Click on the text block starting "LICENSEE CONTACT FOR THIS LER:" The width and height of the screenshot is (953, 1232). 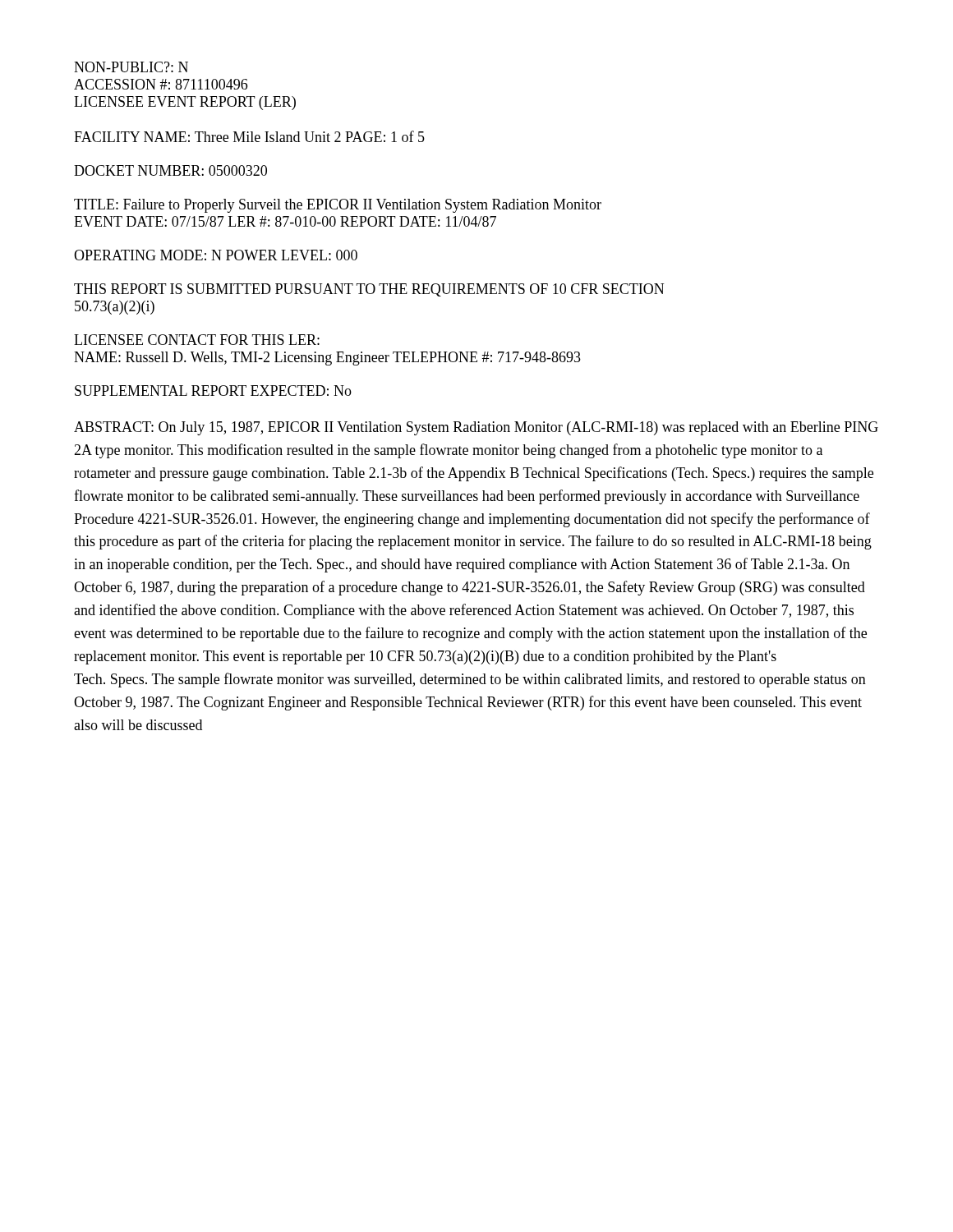[x=327, y=349]
